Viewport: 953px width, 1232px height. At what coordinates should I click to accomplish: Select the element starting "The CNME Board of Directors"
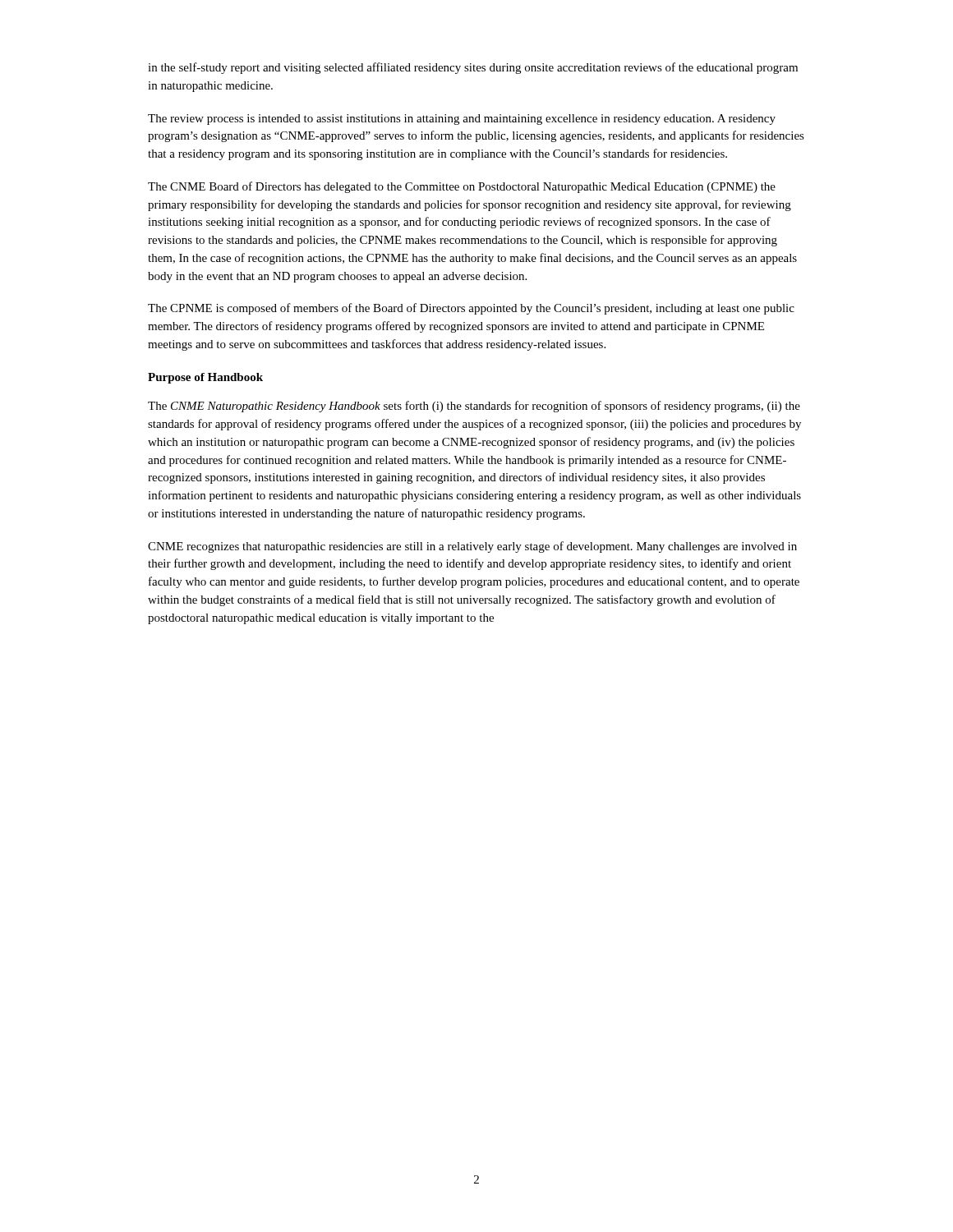pyautogui.click(x=472, y=231)
